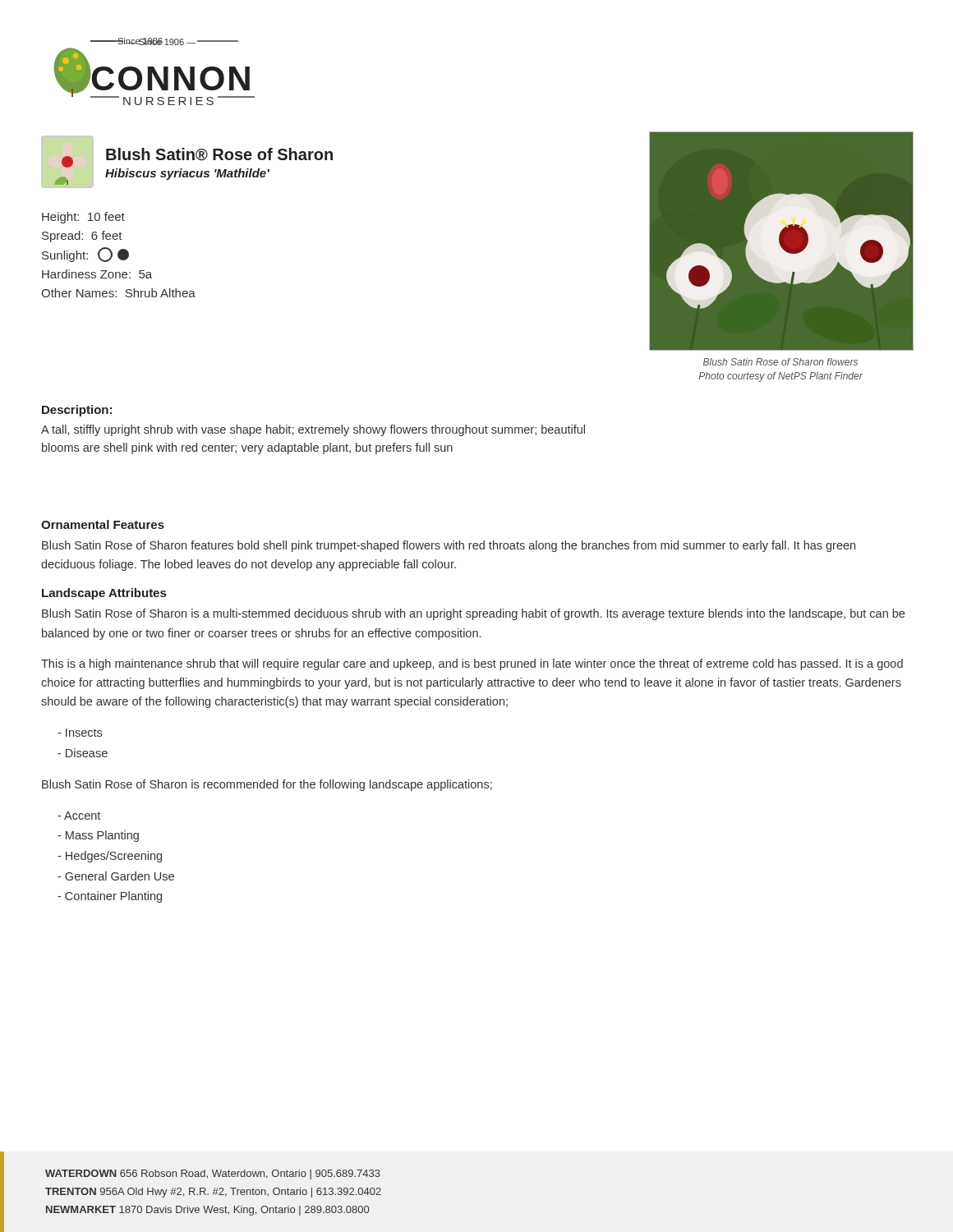Locate the text "Height: 10 feet"
This screenshot has height=1232, width=953.
tap(83, 216)
